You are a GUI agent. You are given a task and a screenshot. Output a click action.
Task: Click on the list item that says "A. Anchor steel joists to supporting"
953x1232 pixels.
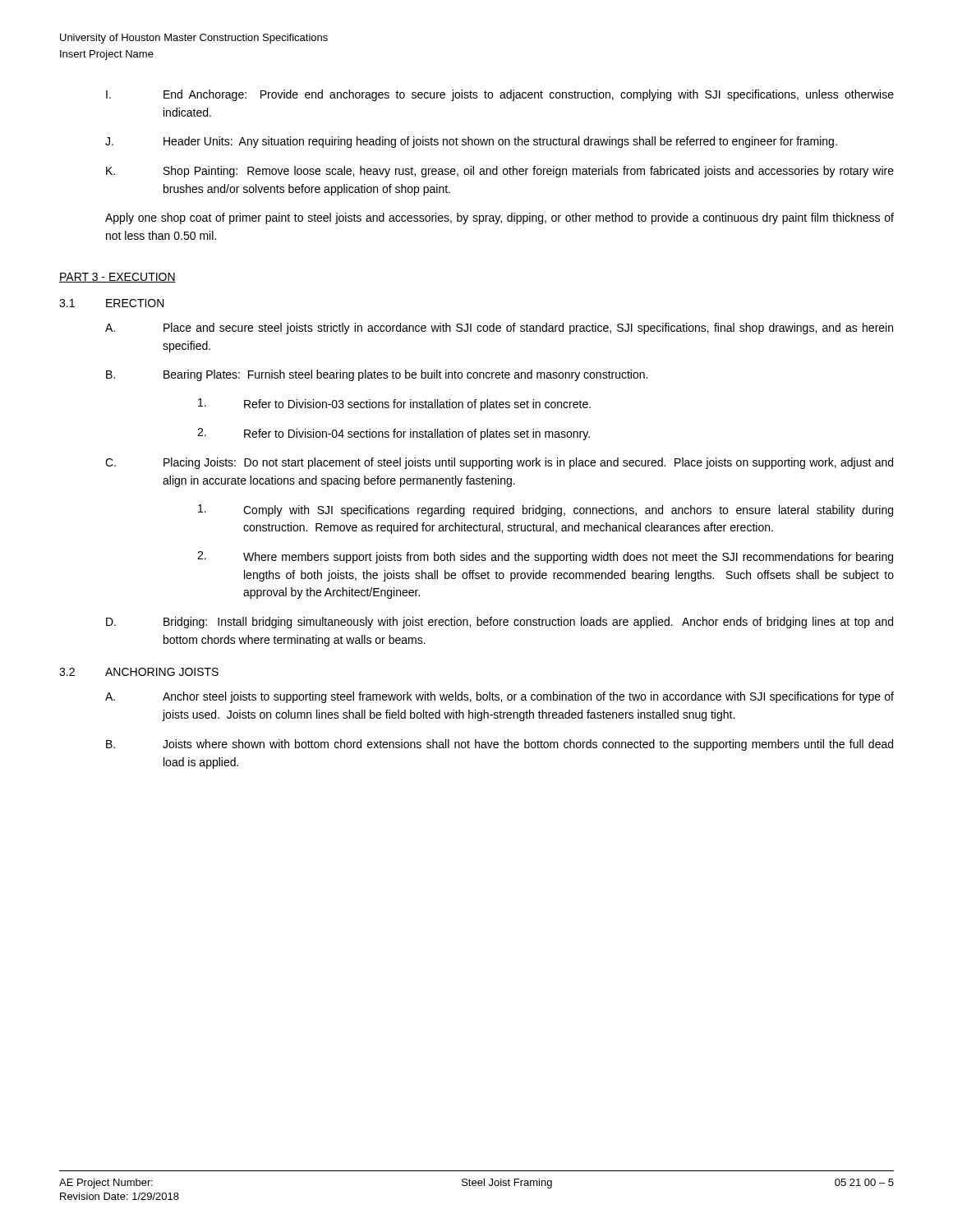(x=499, y=706)
